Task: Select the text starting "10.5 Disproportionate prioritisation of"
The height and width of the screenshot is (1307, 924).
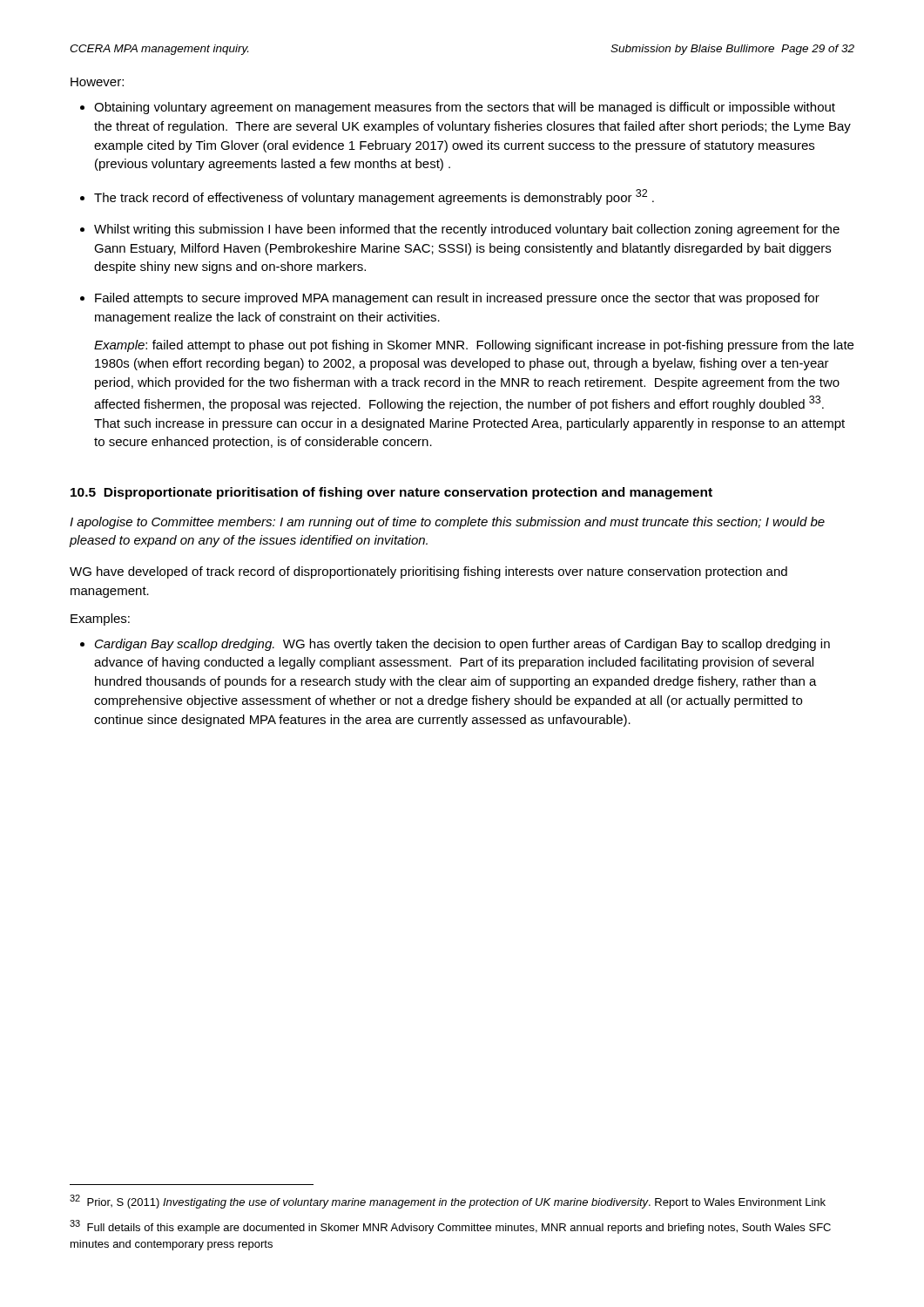Action: click(391, 492)
